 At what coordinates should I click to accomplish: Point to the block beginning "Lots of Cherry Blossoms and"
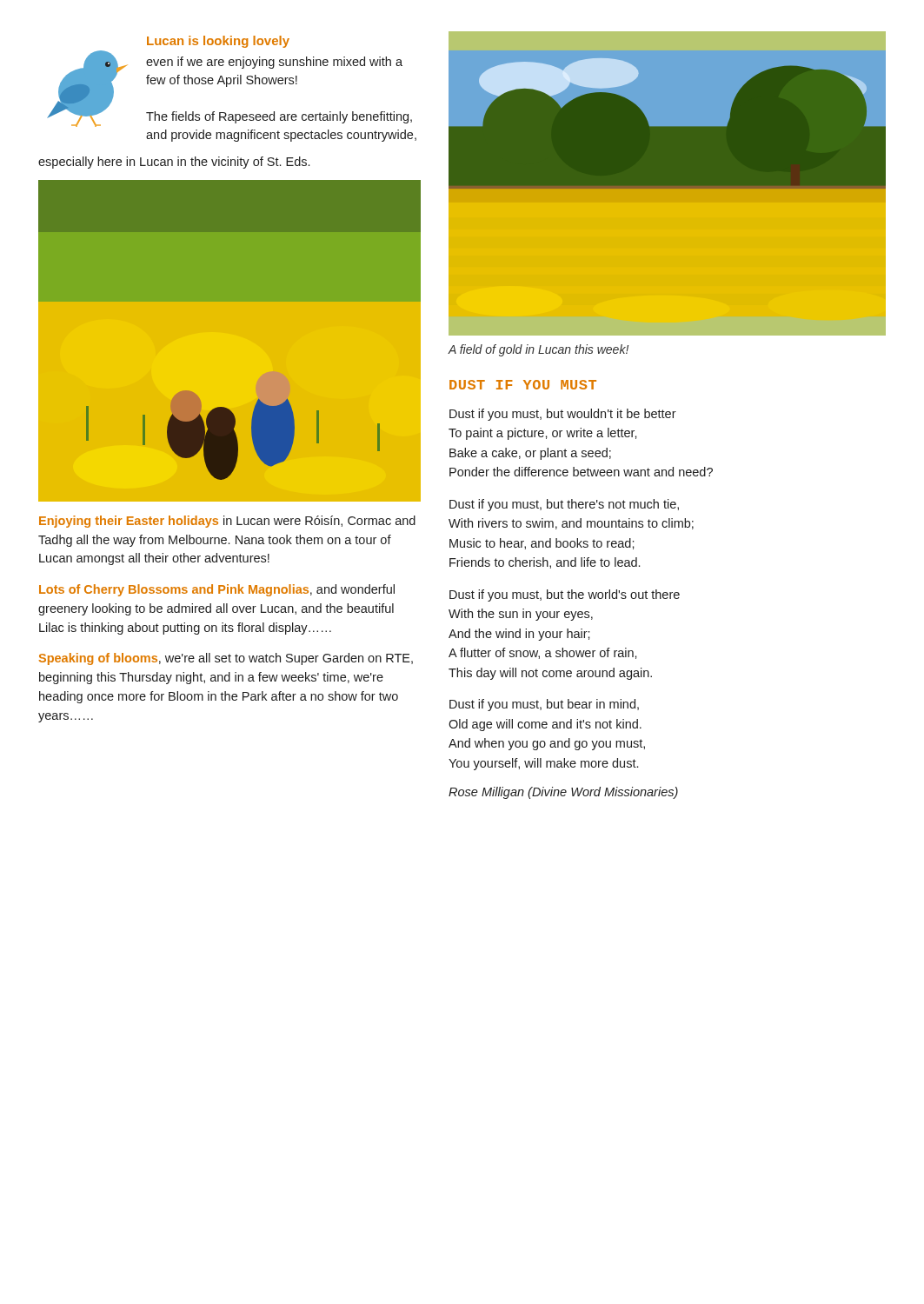coord(217,608)
